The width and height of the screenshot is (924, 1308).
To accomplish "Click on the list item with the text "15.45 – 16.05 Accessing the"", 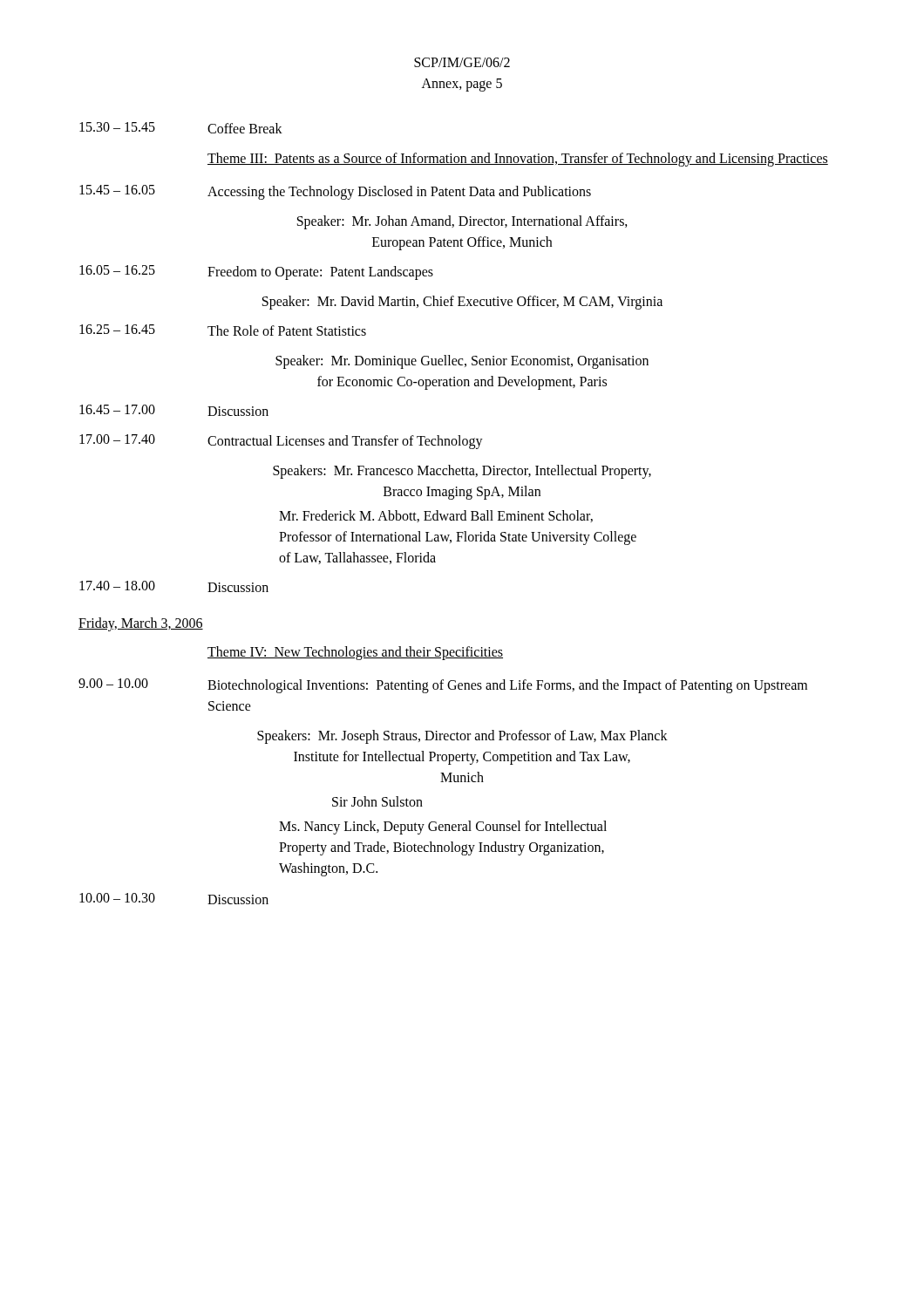I will click(462, 192).
